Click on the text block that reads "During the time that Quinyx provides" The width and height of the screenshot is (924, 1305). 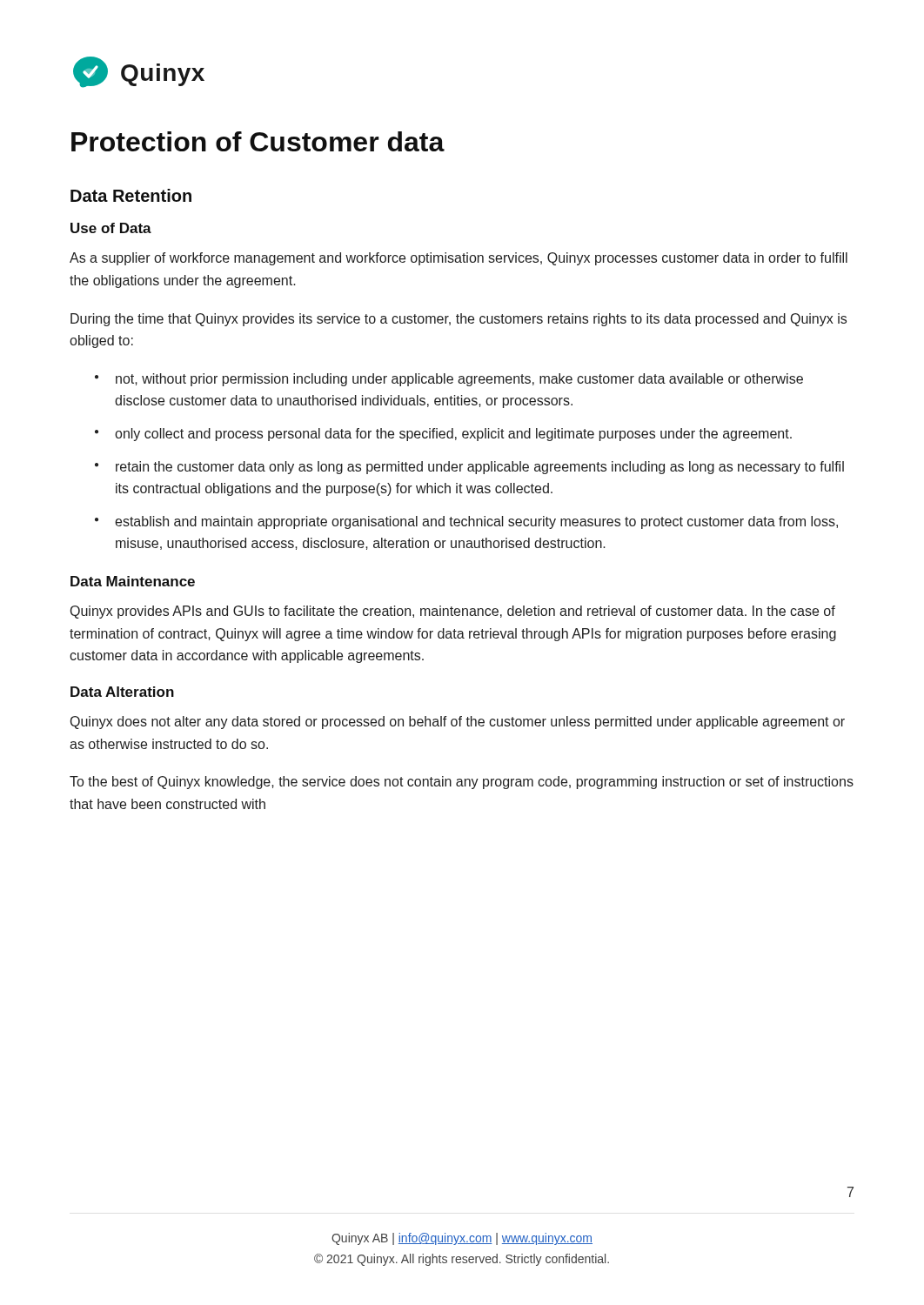pos(462,330)
